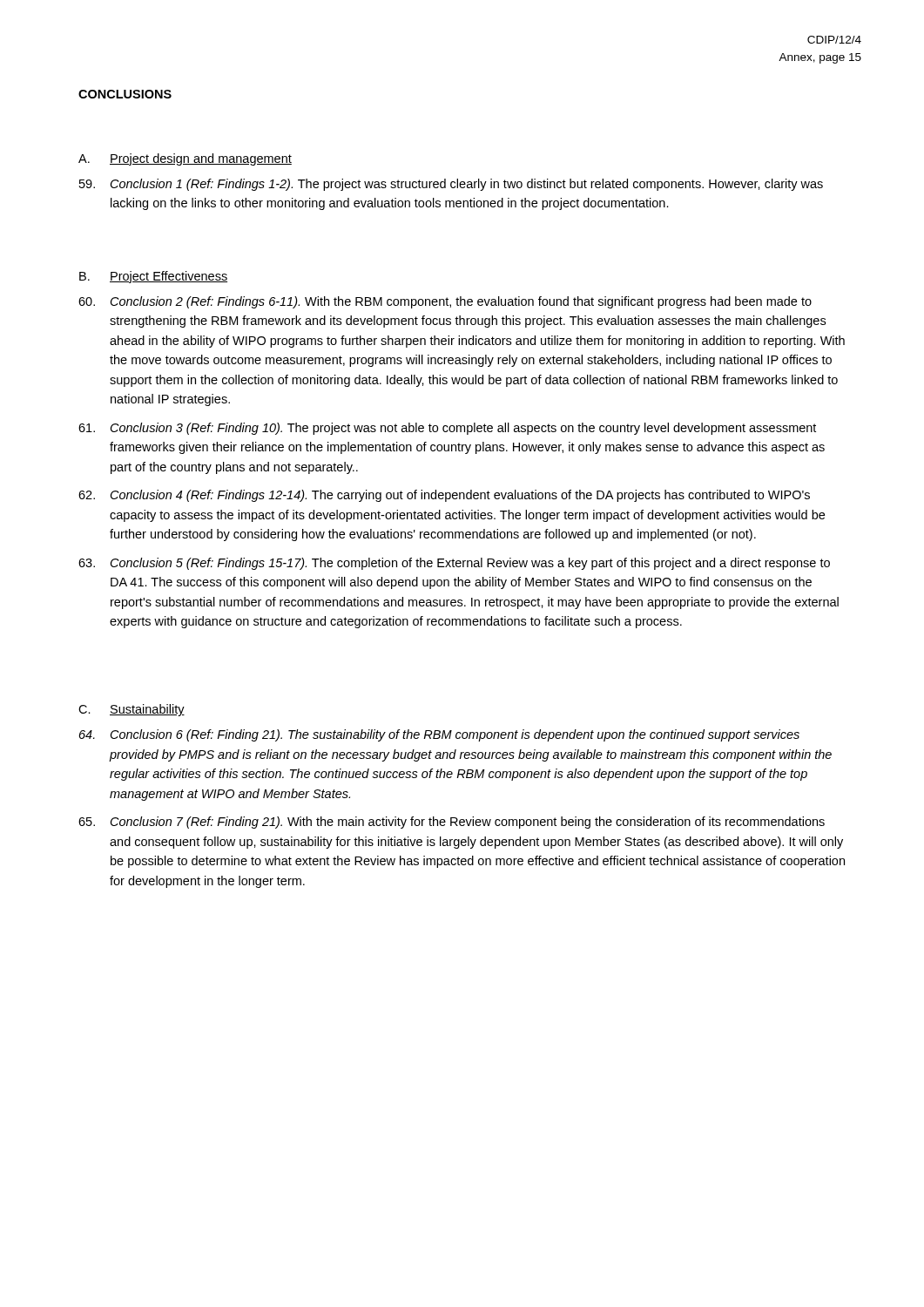
Task: Click on the section header that says "C. Sustainability"
Action: point(131,710)
